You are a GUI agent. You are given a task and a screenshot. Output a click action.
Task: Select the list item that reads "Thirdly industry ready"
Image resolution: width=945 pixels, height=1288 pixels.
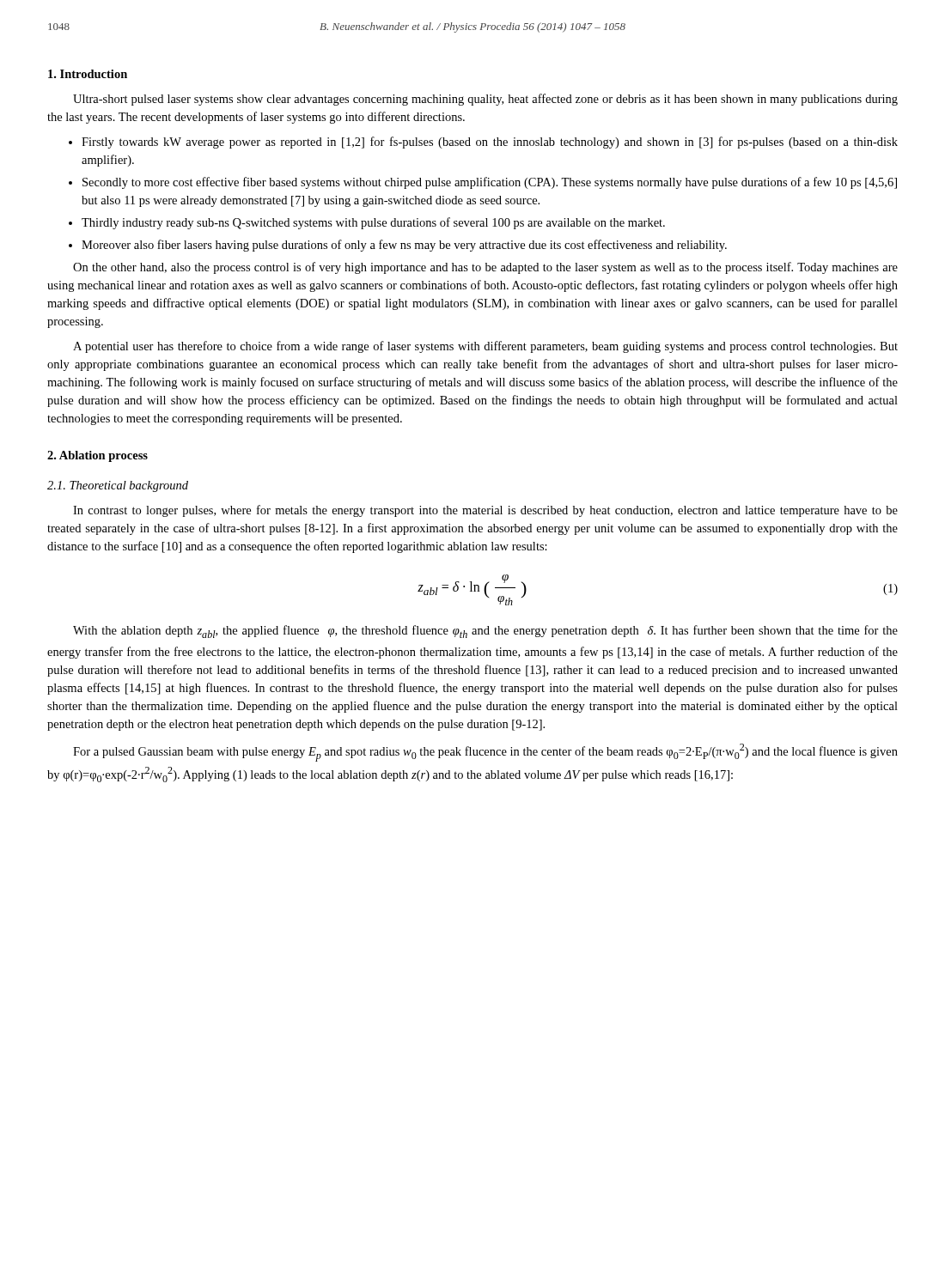pos(374,223)
